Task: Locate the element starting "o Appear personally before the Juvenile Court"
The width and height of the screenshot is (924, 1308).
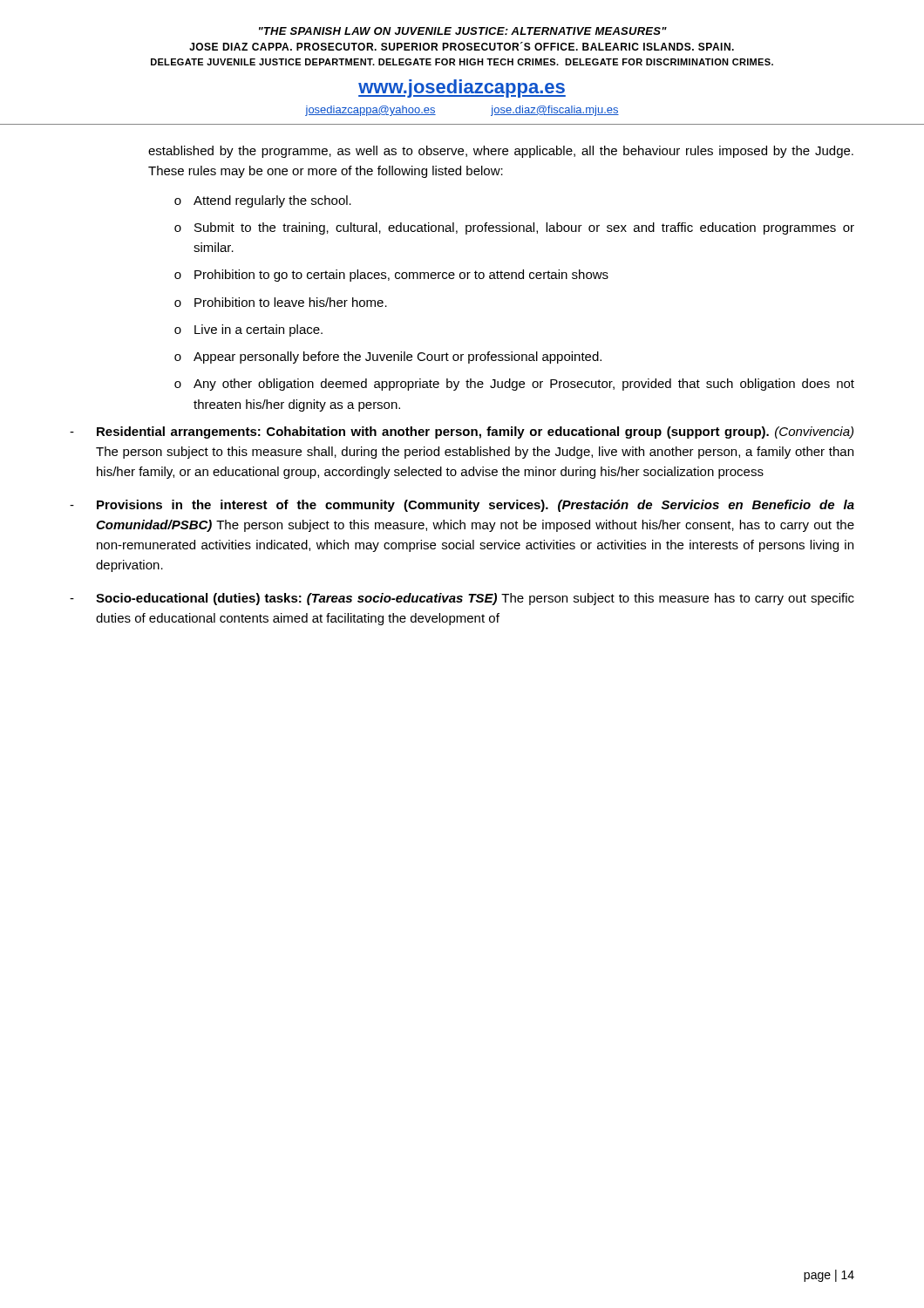Action: click(x=510, y=356)
